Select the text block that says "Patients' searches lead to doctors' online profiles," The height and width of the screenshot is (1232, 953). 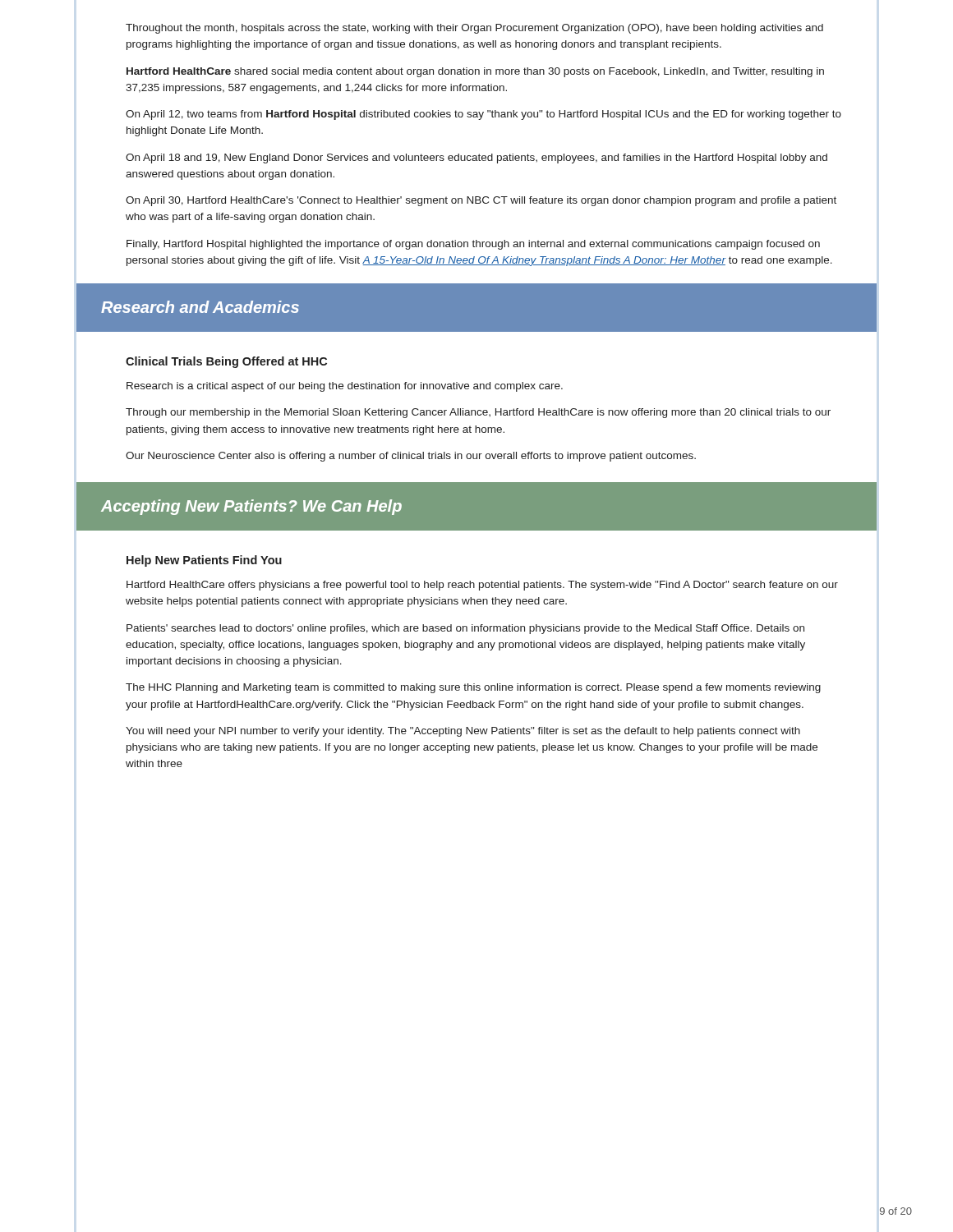[x=466, y=644]
